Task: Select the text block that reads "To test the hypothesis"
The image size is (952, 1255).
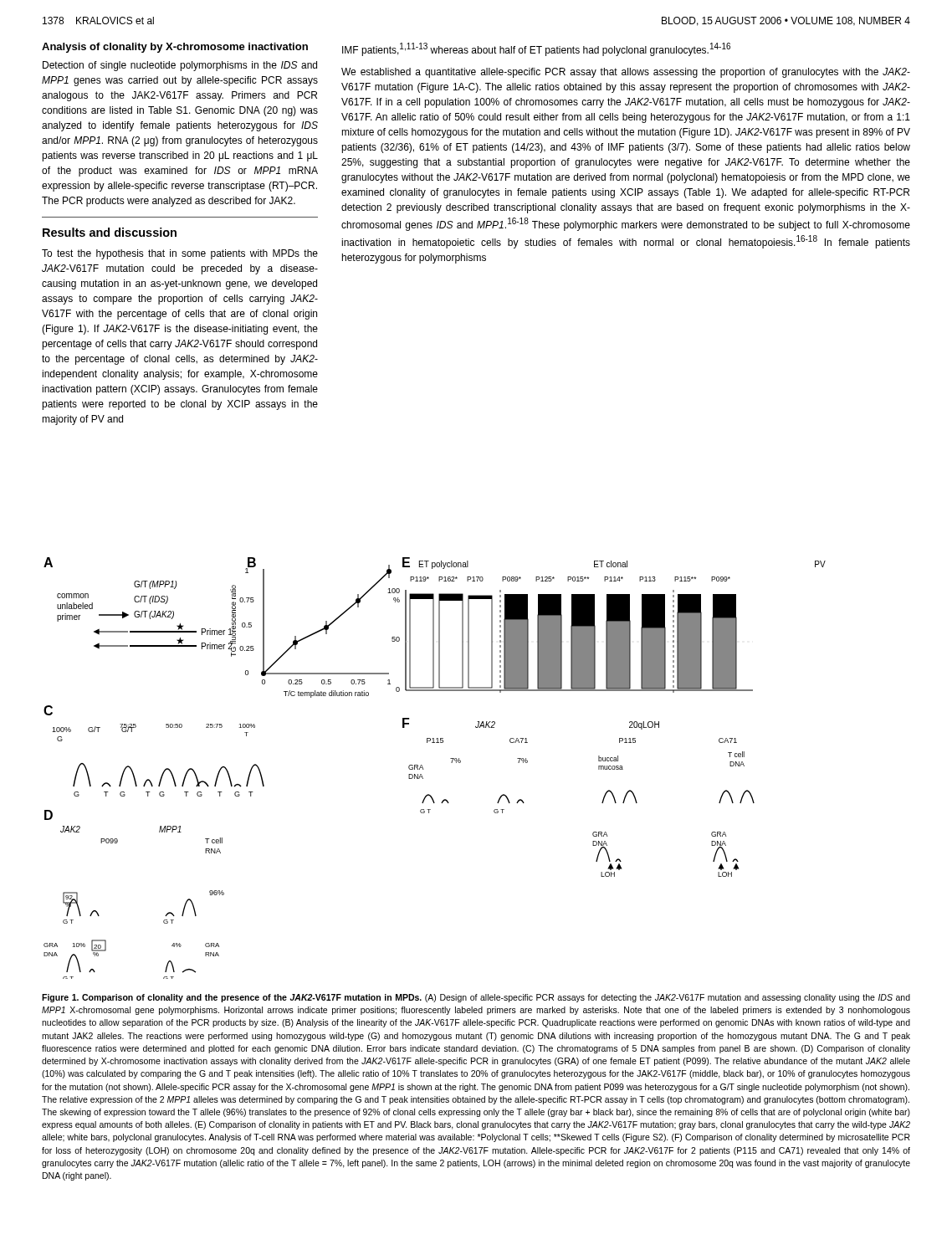Action: click(x=180, y=336)
